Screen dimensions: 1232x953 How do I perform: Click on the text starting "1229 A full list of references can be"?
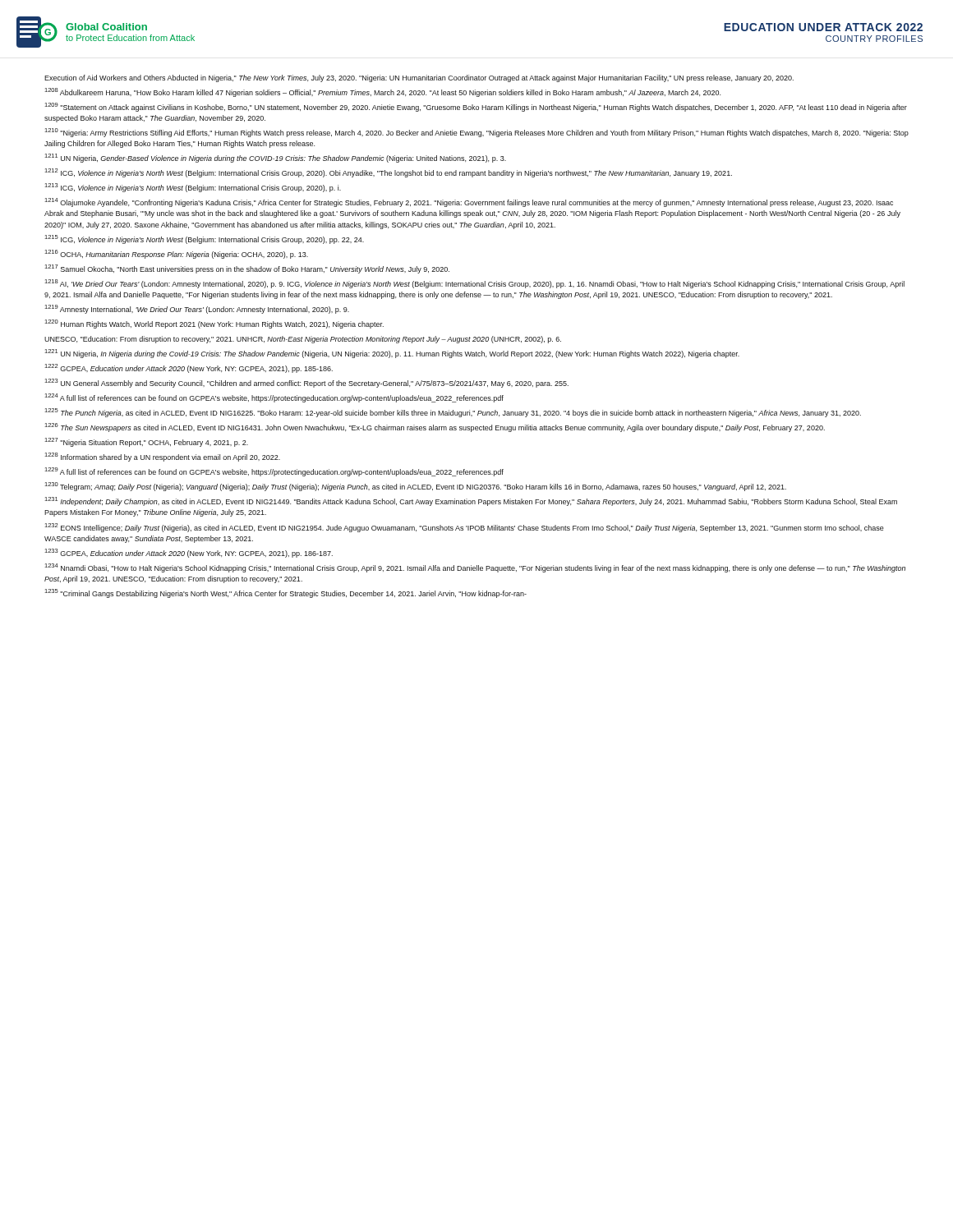(x=274, y=472)
